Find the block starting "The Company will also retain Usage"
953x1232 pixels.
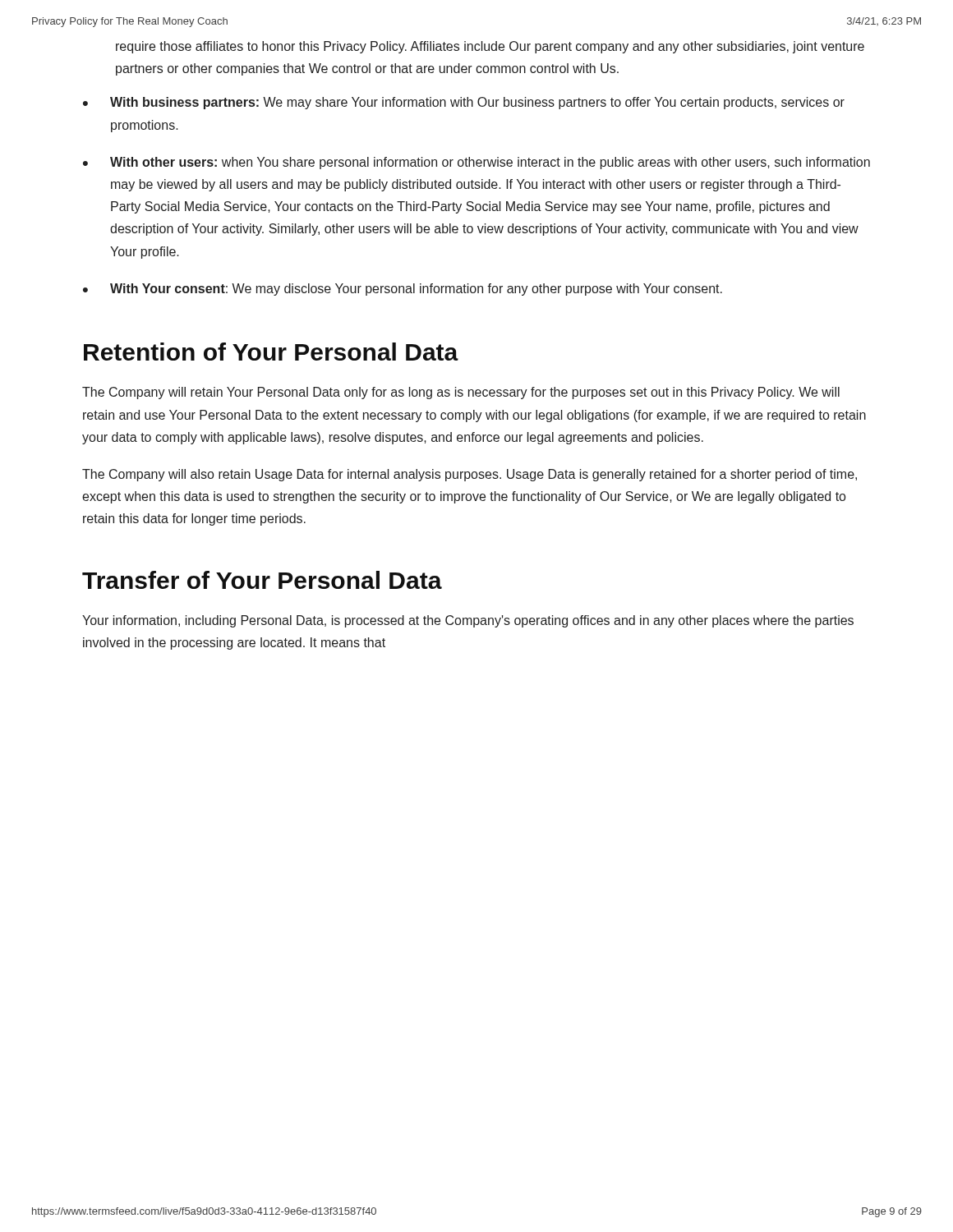tap(470, 497)
